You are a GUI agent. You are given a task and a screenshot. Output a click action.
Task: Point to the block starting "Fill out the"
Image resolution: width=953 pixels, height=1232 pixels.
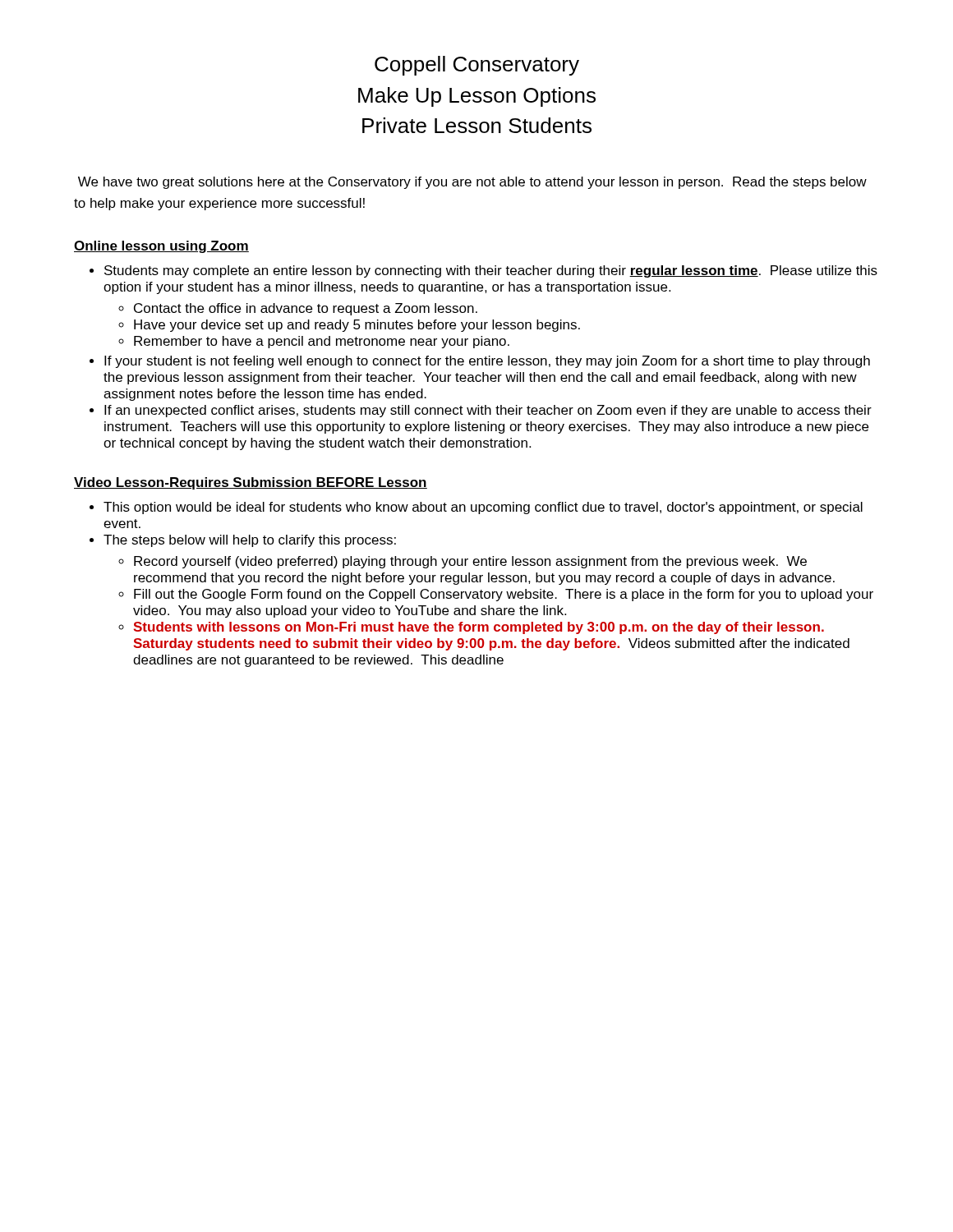click(506, 603)
